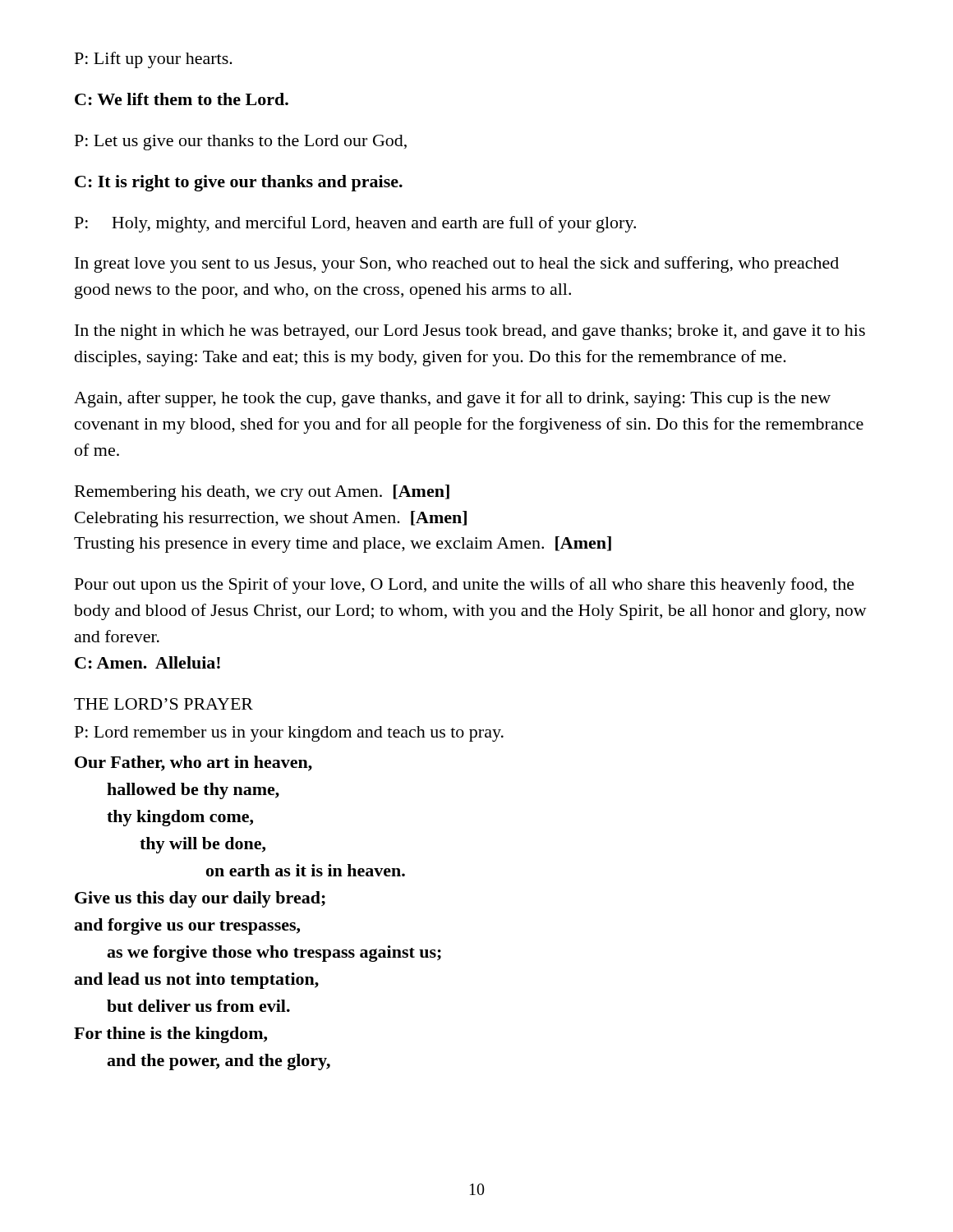The height and width of the screenshot is (1232, 953).
Task: Click on the text starting "Remembering his death, we cry out Amen. [Amen]"
Action: pyautogui.click(x=343, y=517)
